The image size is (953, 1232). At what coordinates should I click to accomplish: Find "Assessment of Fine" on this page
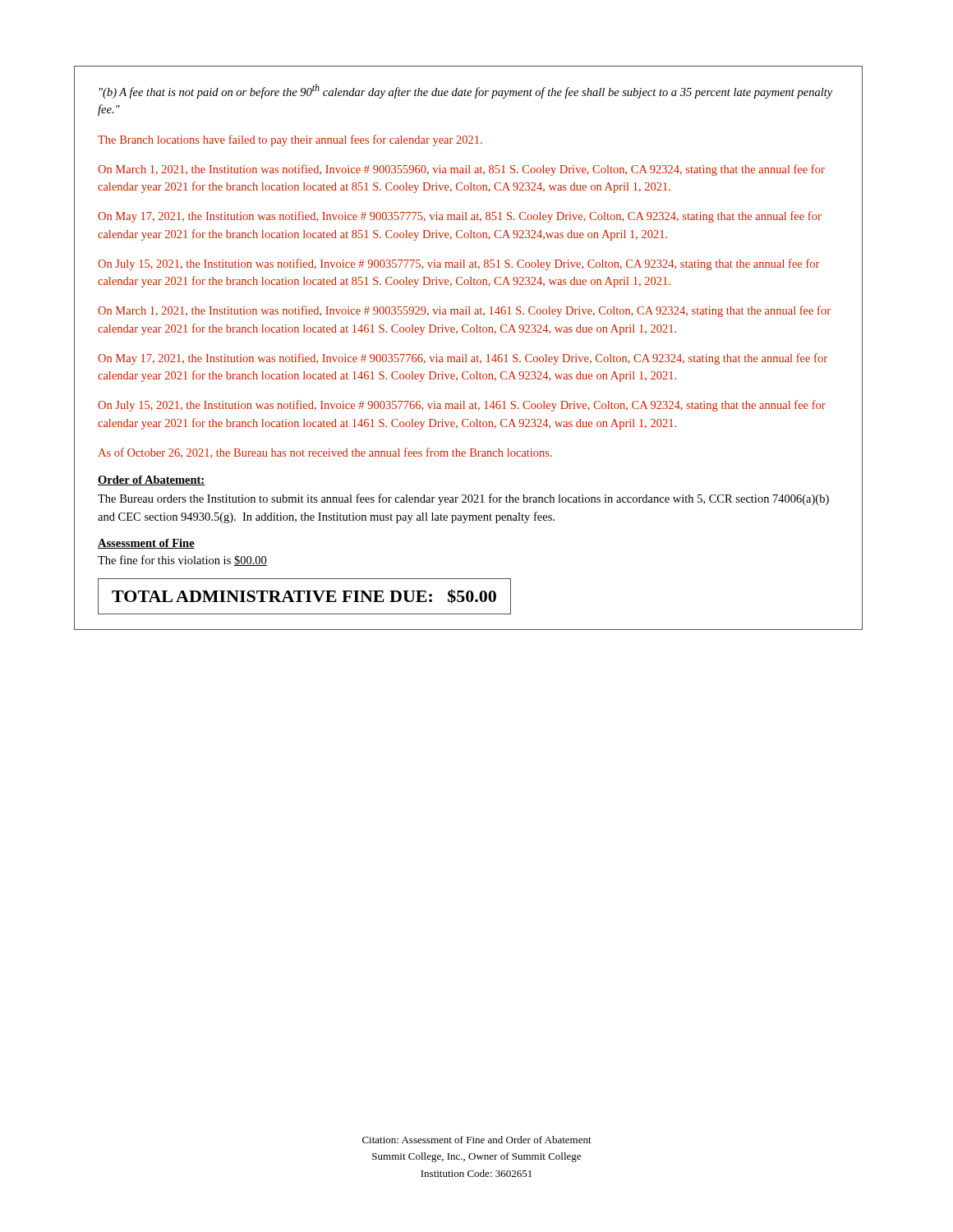point(146,543)
